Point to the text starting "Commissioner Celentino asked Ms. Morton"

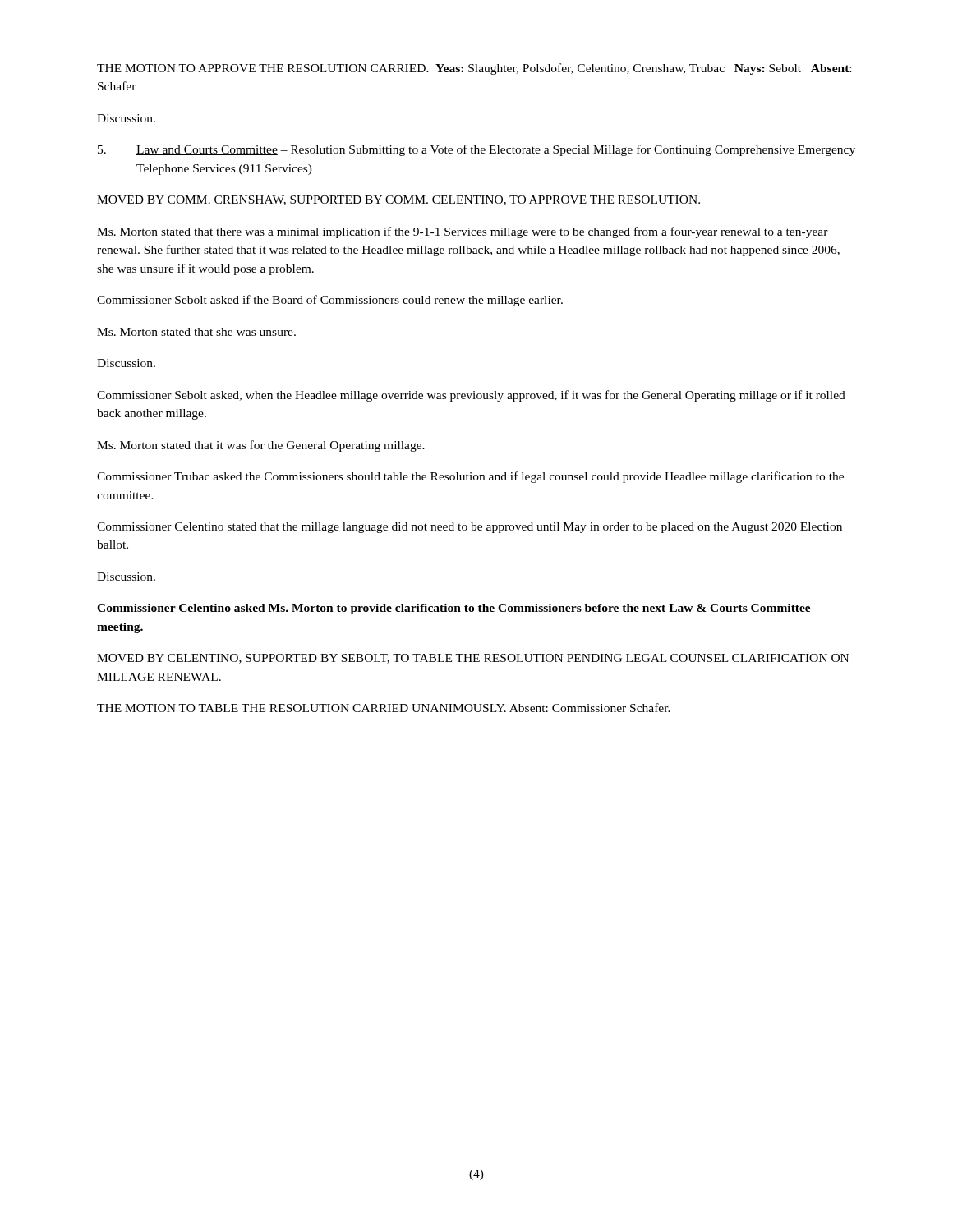click(454, 617)
